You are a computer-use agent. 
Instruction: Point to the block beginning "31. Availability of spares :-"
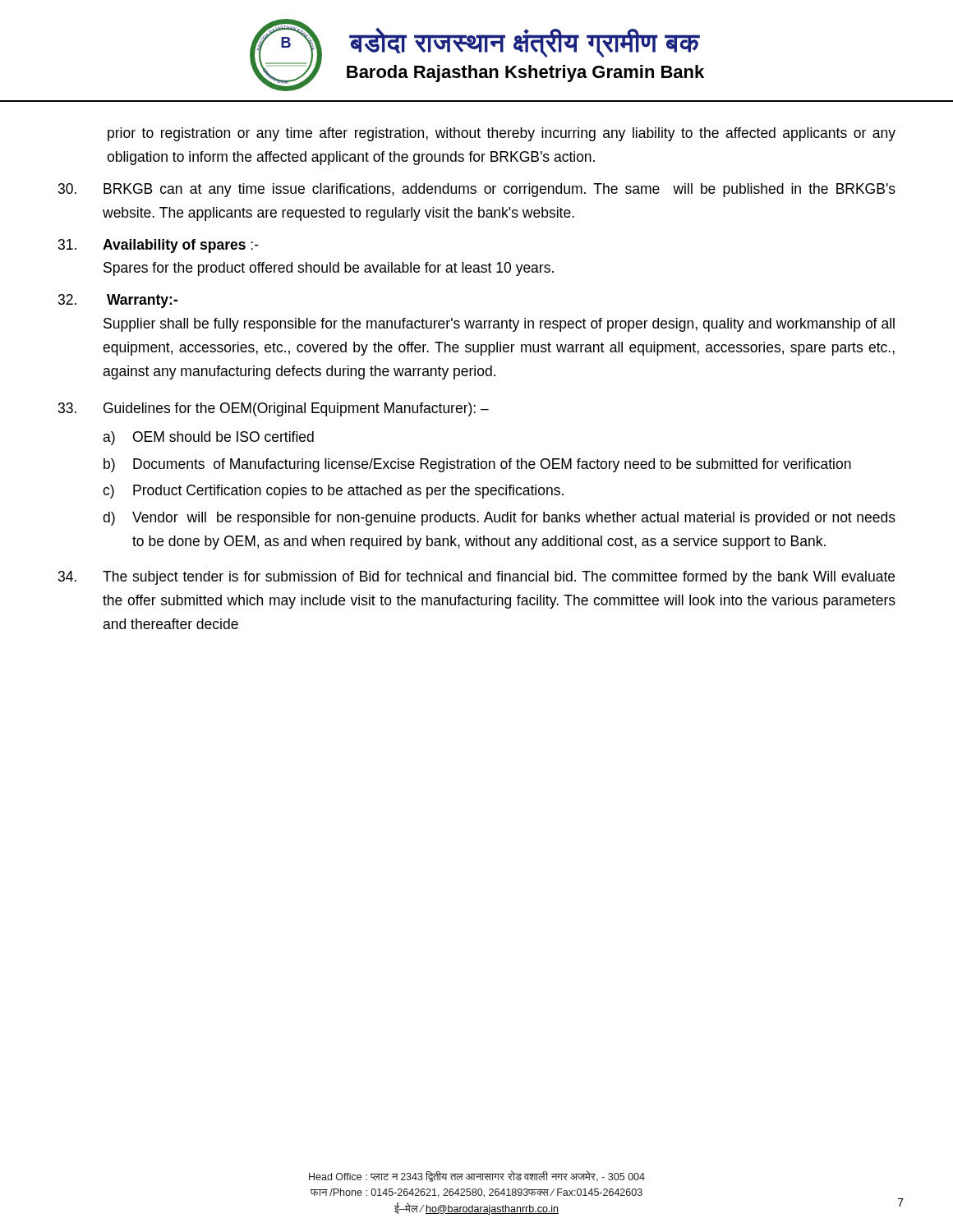pos(476,257)
